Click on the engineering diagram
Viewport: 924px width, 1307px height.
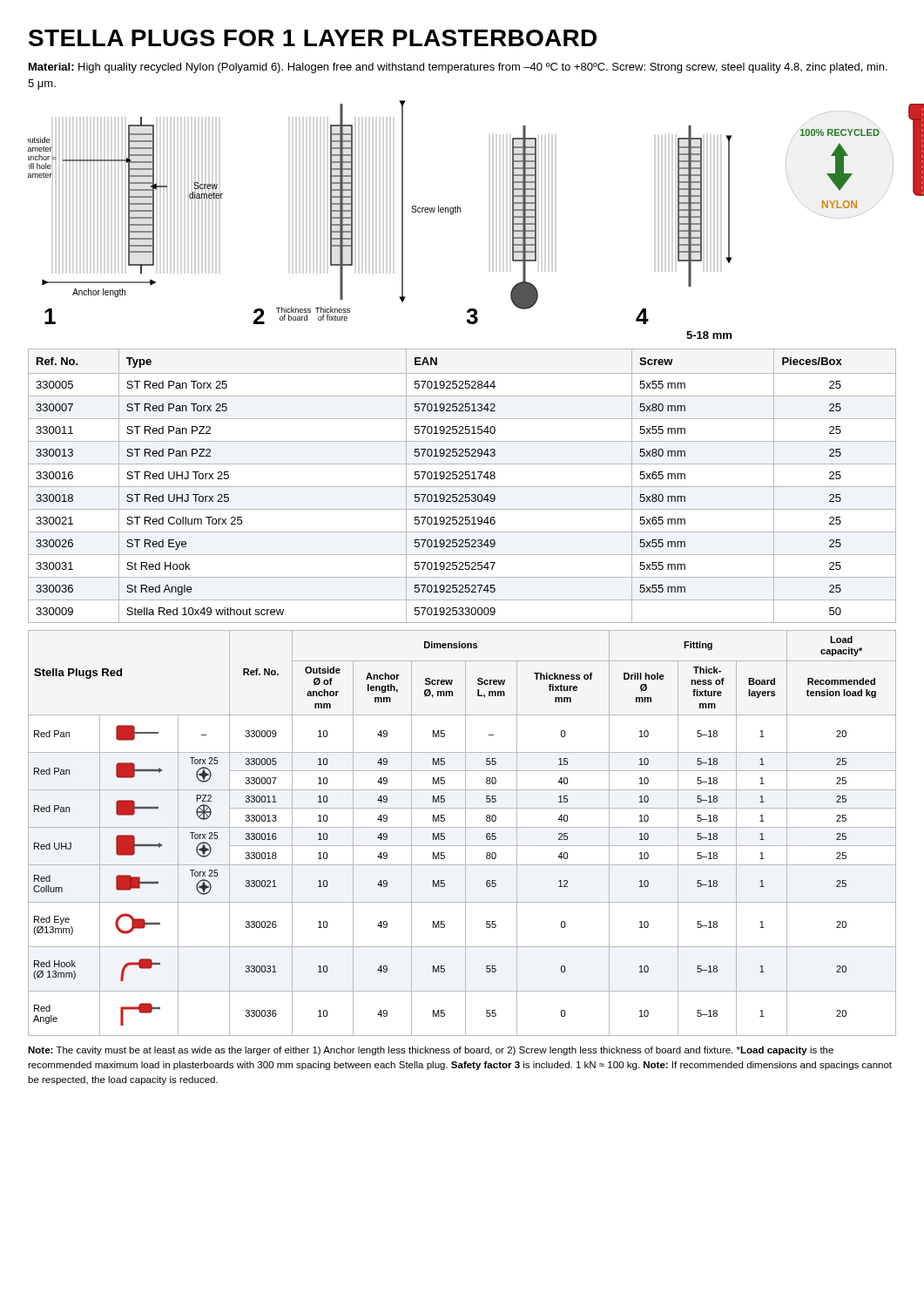click(462, 221)
